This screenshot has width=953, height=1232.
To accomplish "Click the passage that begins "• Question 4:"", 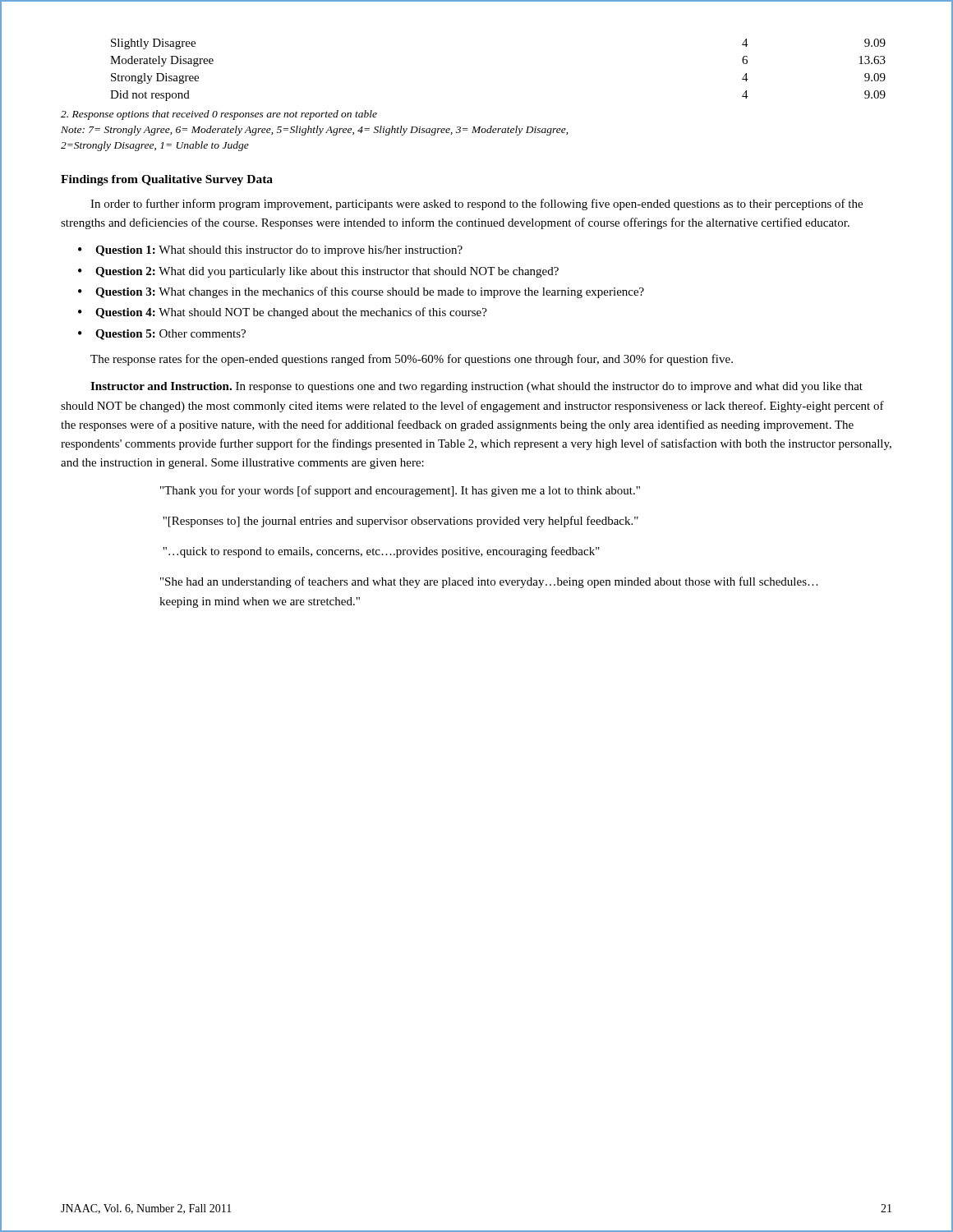I will click(485, 313).
